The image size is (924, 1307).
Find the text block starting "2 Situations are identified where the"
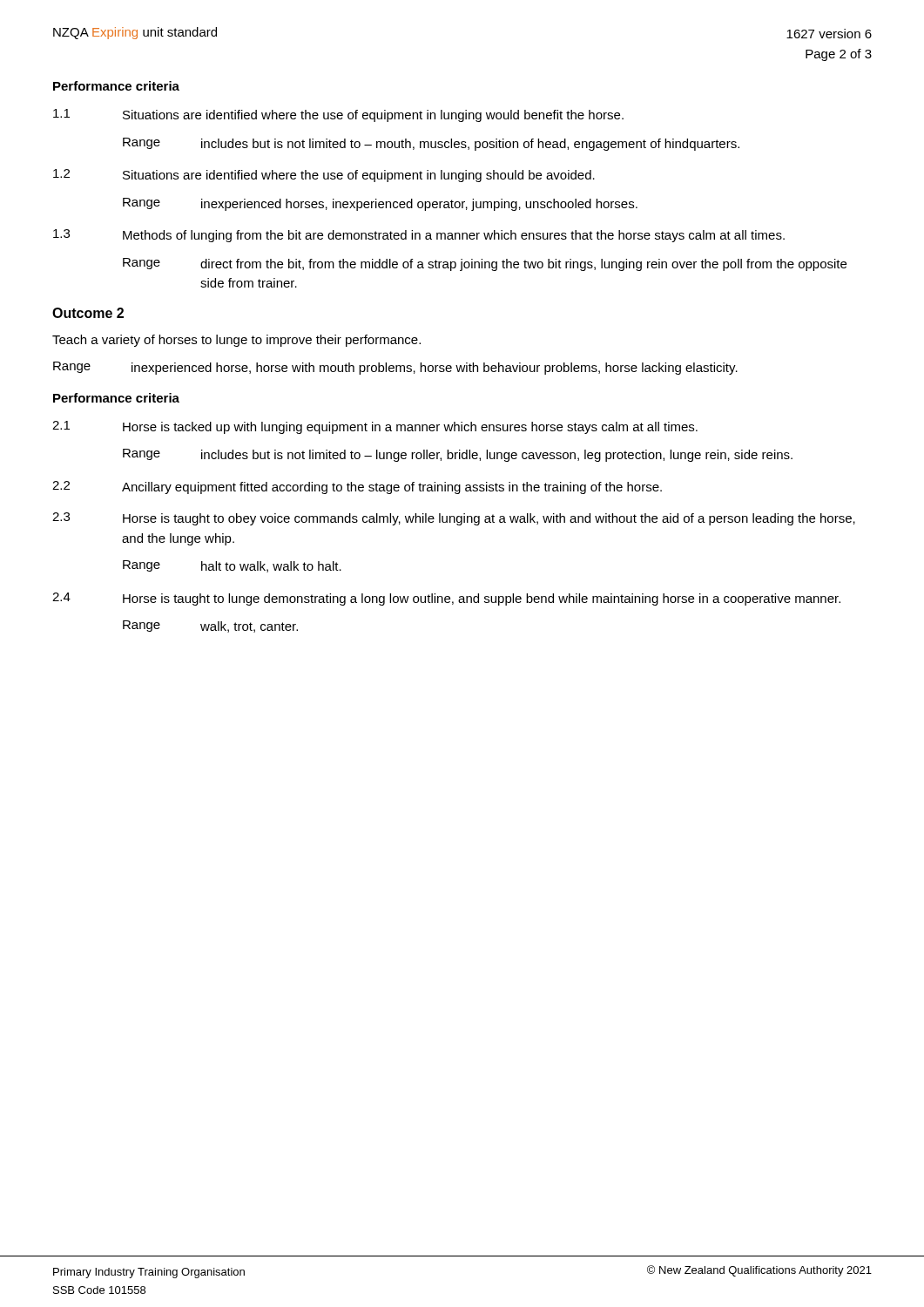(462, 190)
